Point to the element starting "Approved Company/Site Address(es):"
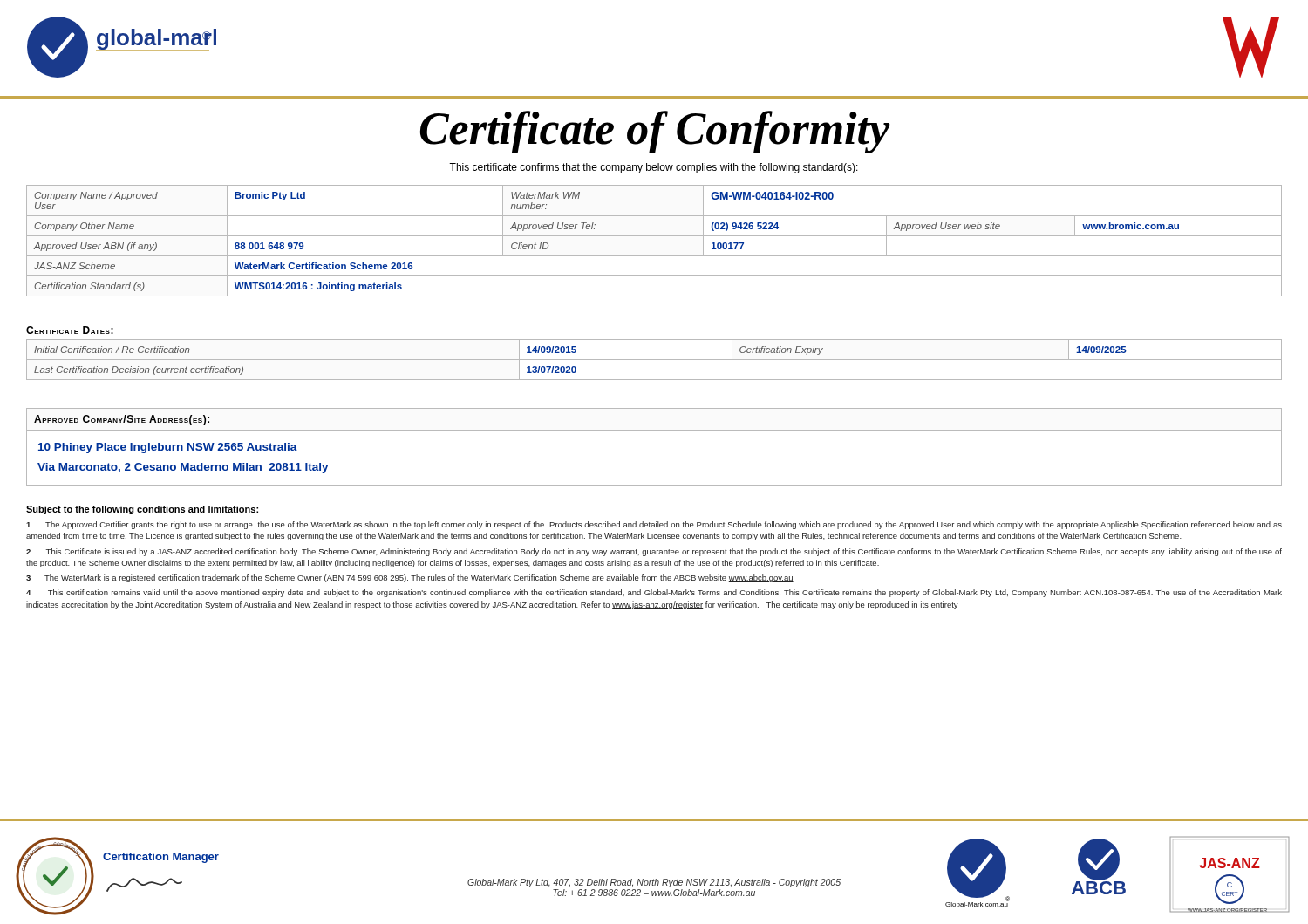1308x924 pixels. click(122, 419)
